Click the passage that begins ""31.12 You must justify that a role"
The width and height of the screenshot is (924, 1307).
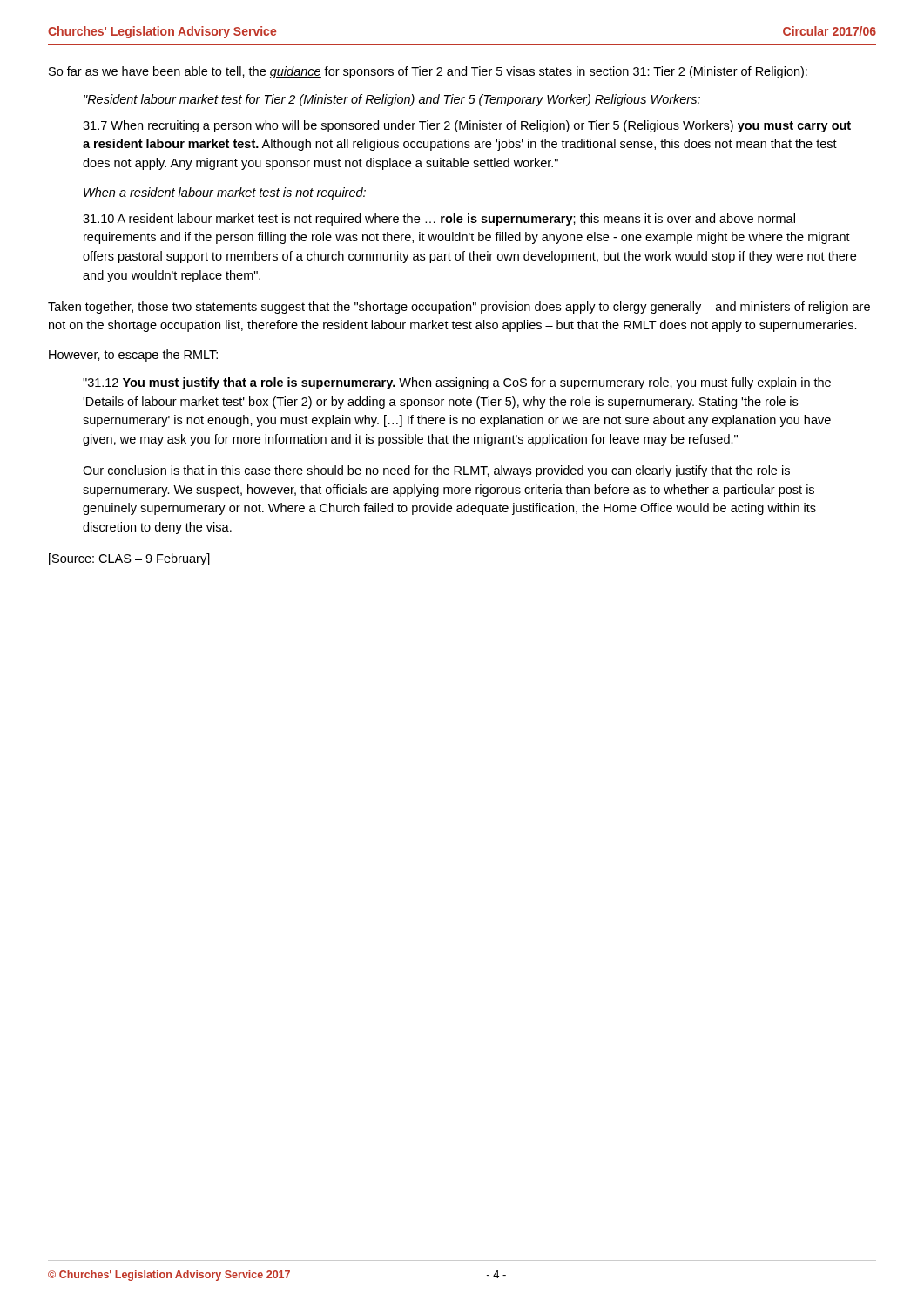457,411
